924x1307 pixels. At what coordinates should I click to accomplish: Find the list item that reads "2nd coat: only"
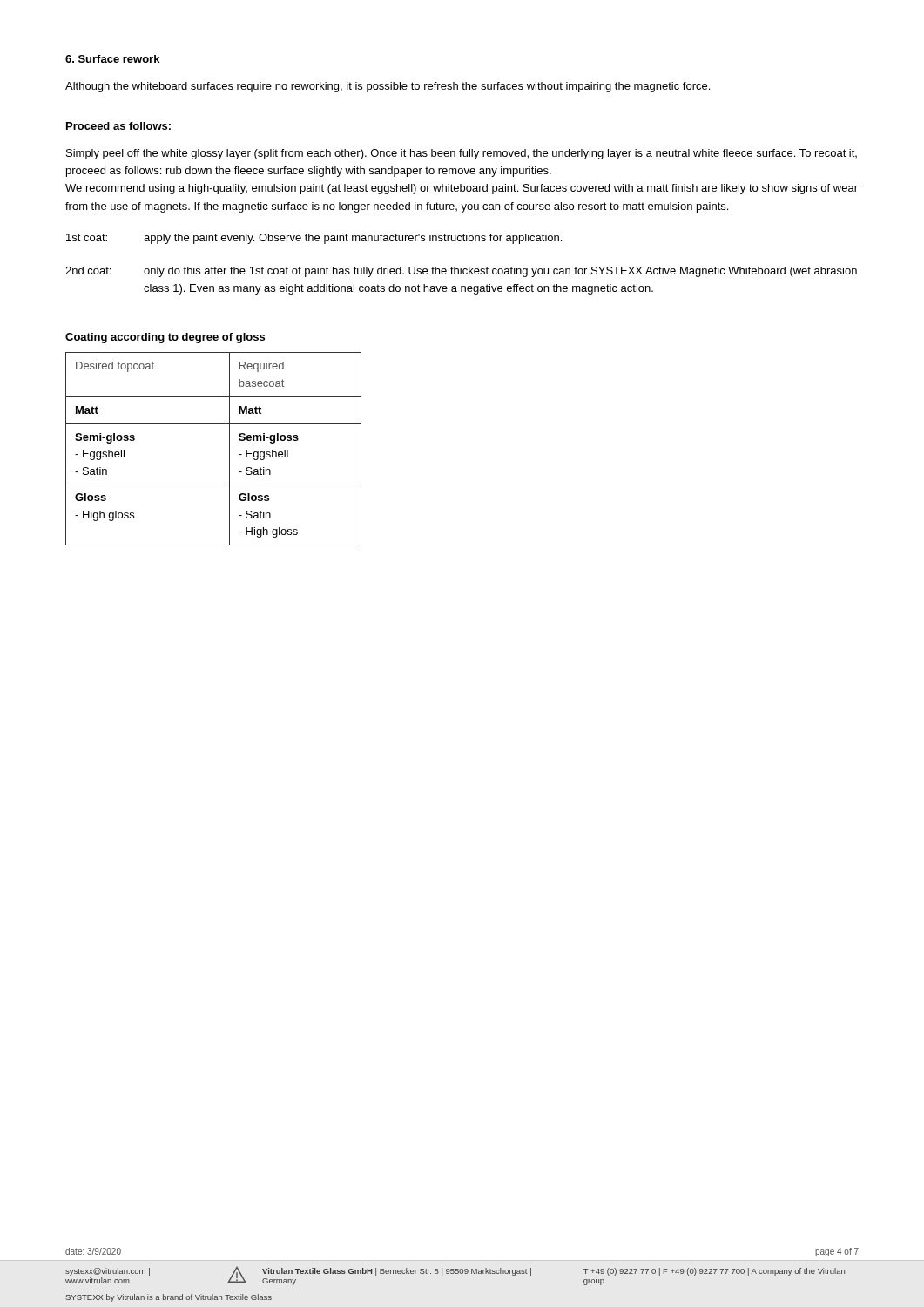(x=462, y=280)
